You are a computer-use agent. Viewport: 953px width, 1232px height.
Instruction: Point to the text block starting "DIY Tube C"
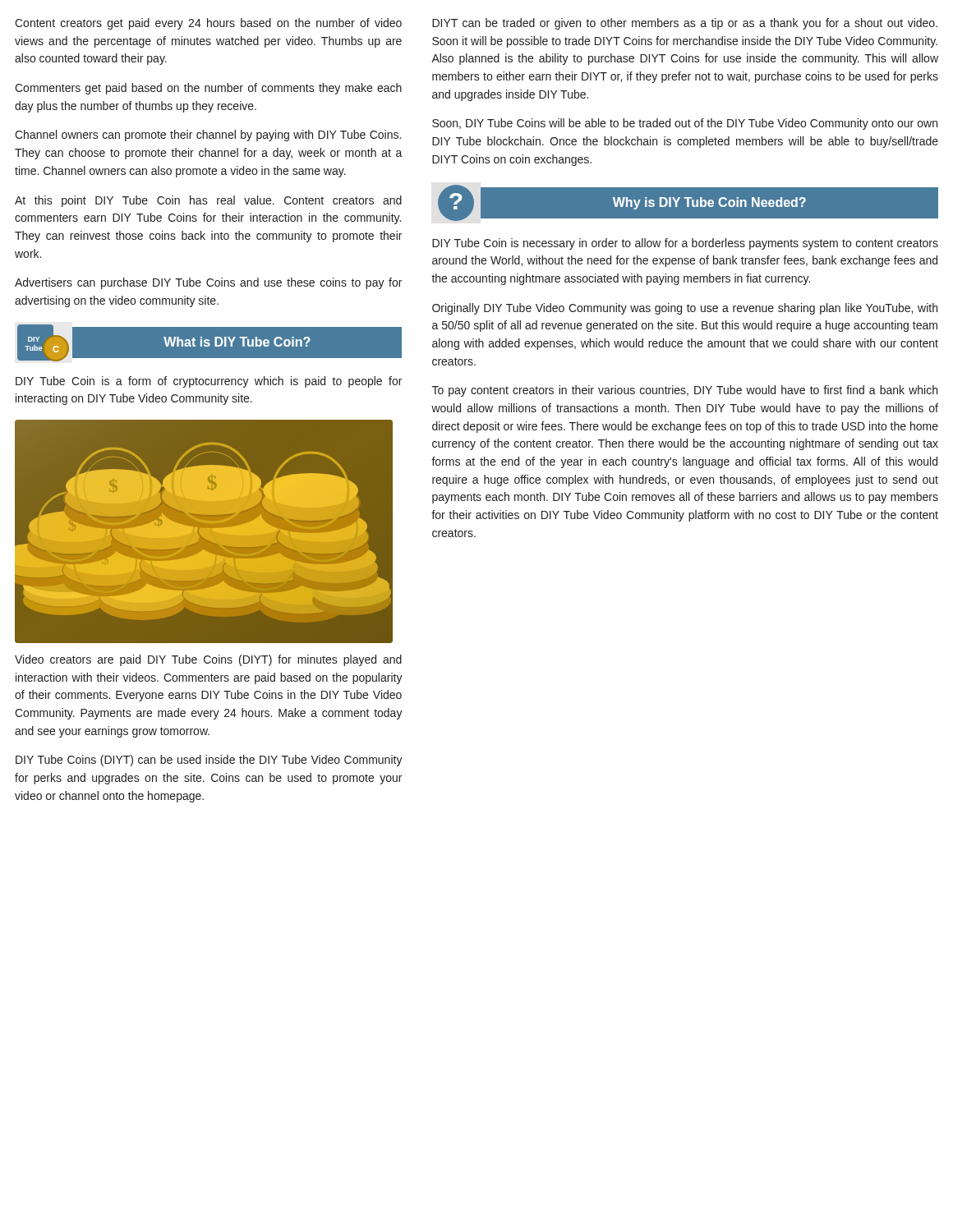click(x=208, y=342)
